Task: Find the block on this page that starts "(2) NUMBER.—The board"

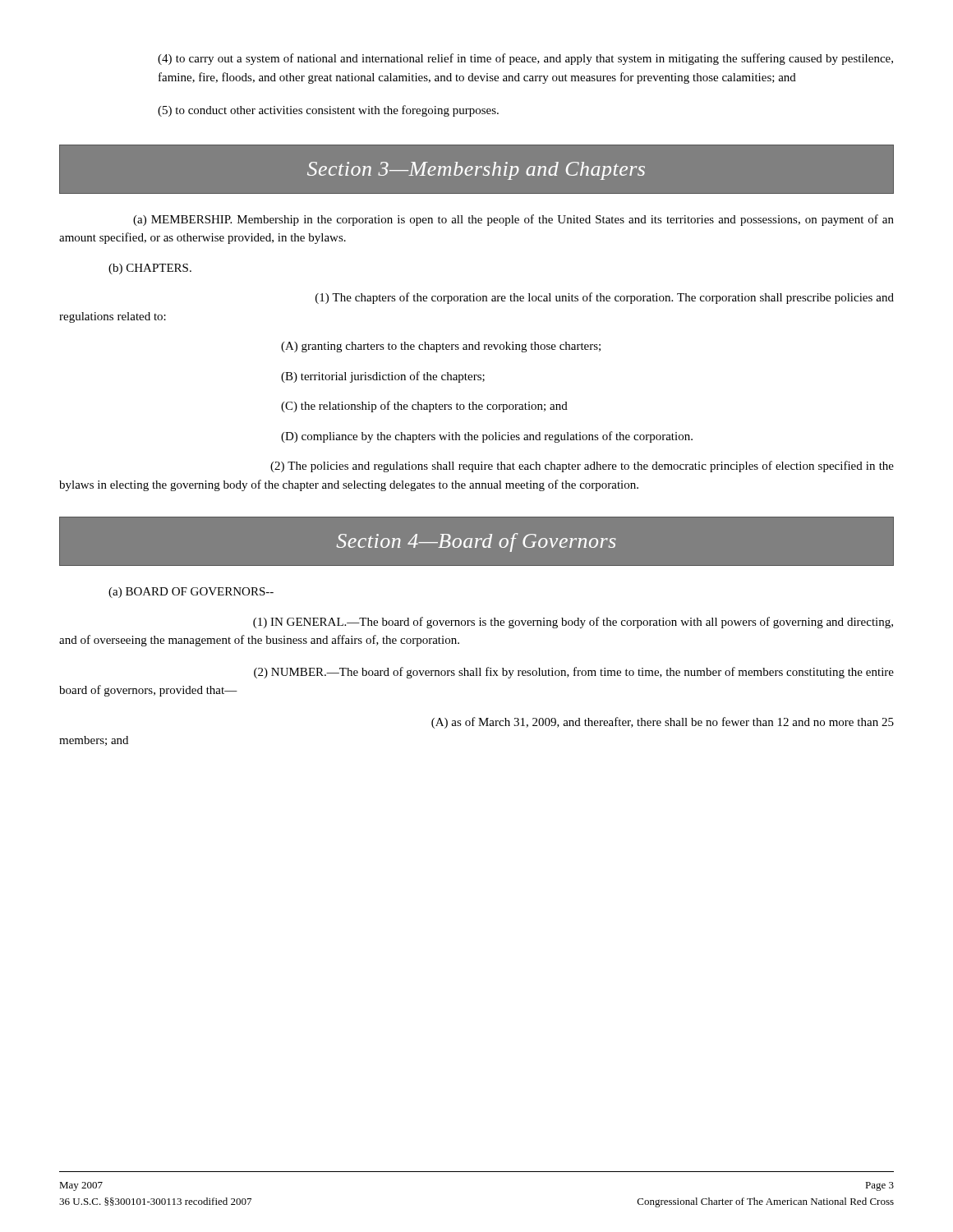Action: 476,681
